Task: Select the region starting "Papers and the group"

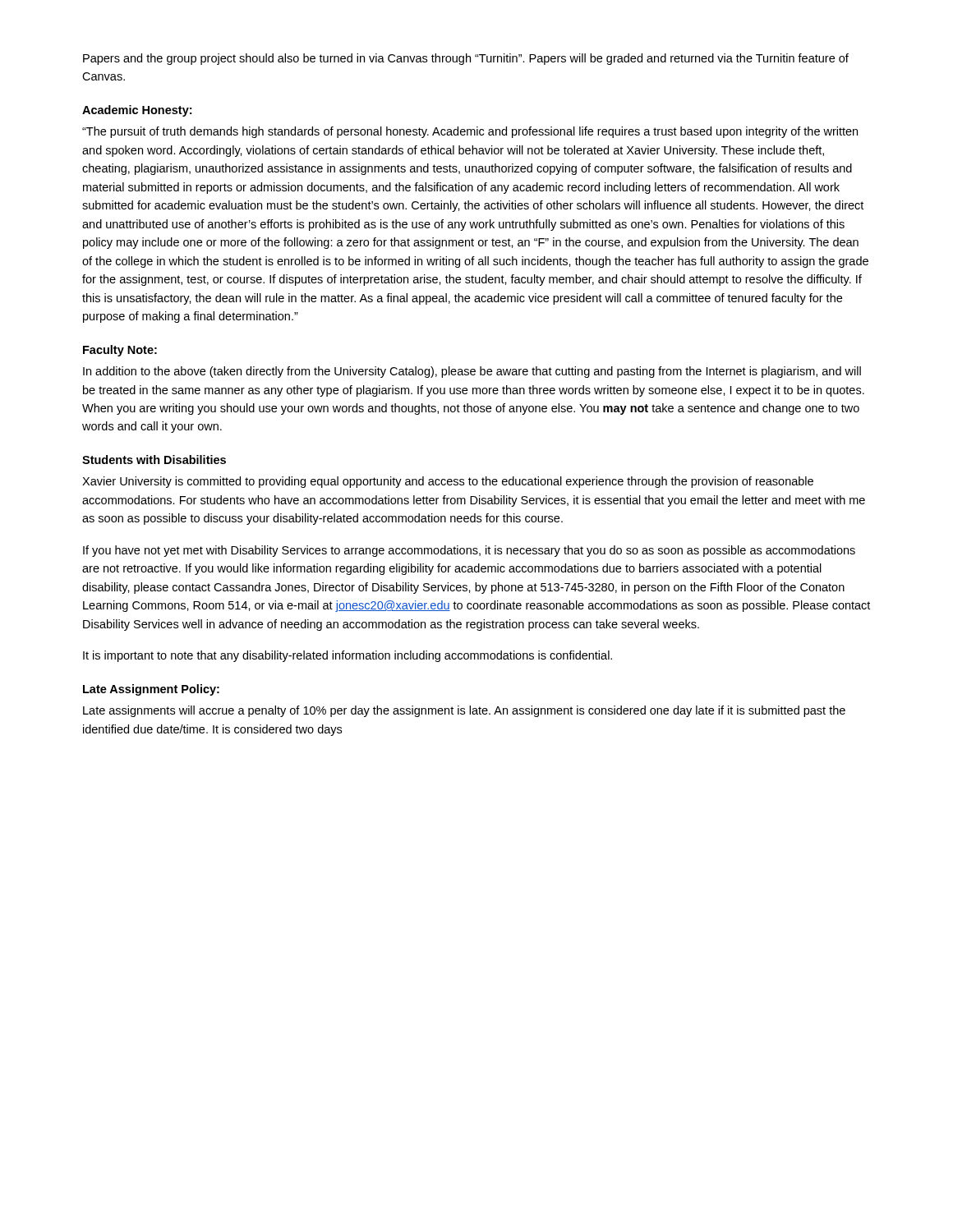Action: [465, 68]
